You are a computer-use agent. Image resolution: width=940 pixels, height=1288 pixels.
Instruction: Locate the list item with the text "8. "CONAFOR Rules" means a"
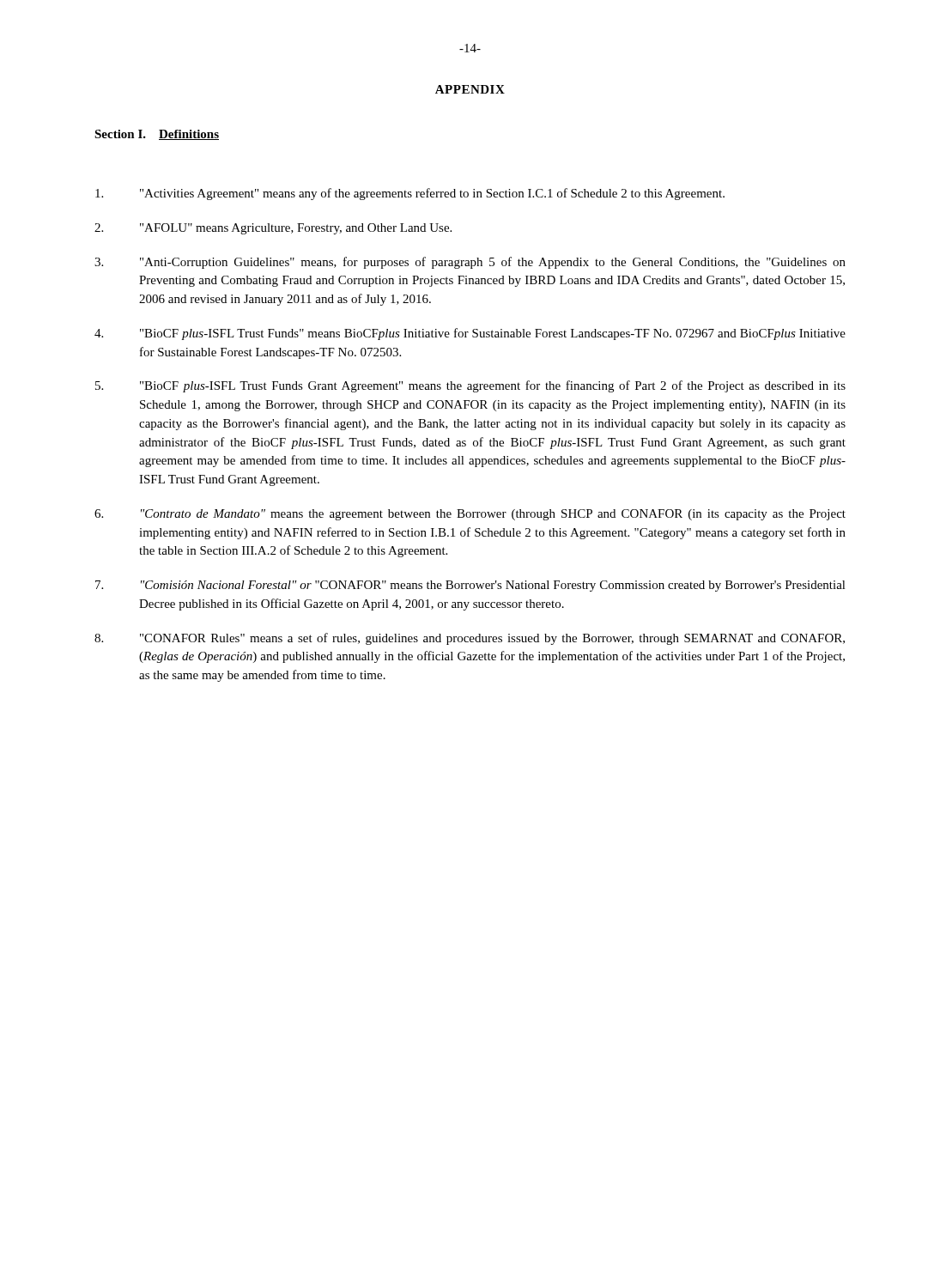[x=470, y=657]
